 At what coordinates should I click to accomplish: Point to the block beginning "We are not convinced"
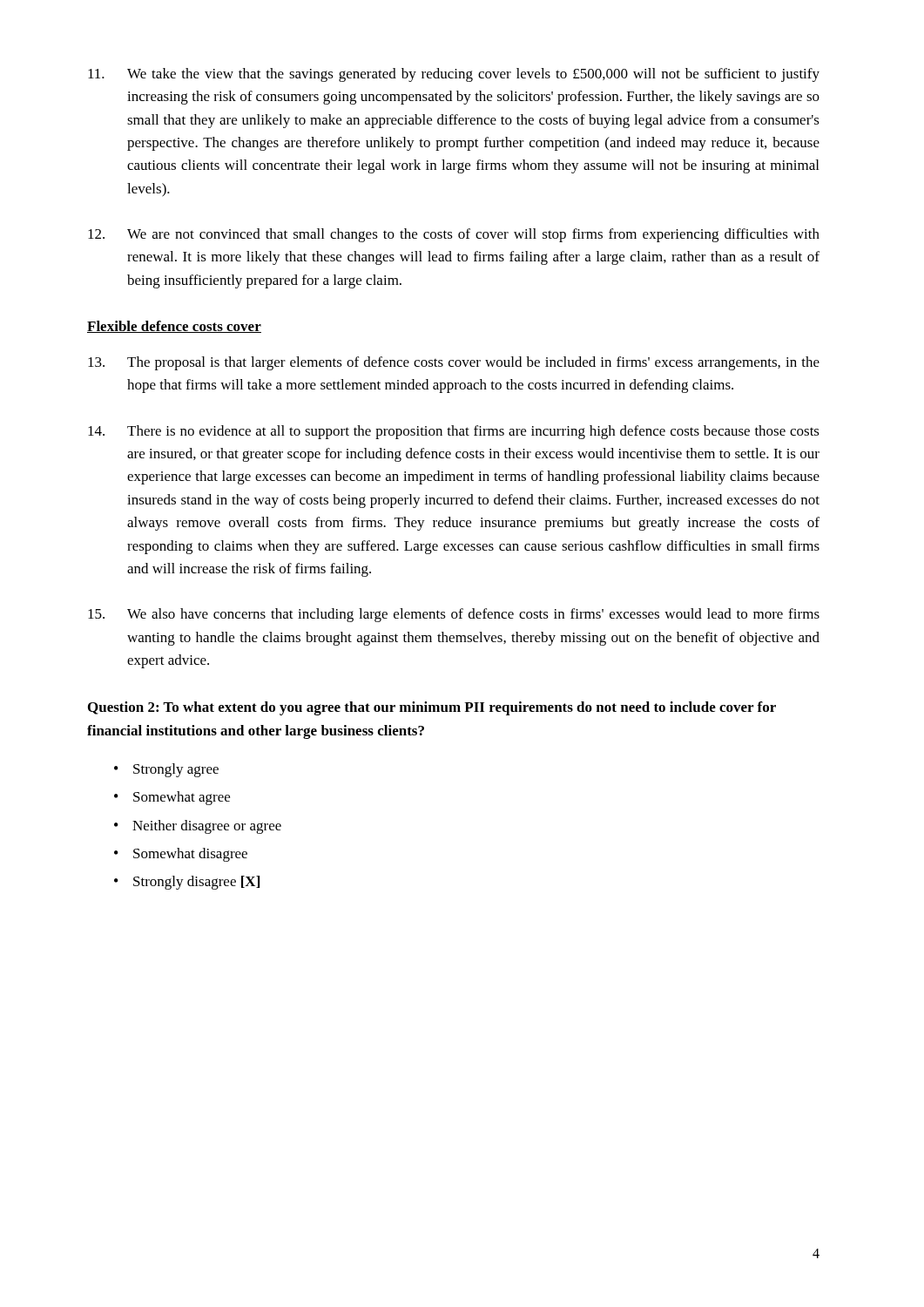coord(453,258)
